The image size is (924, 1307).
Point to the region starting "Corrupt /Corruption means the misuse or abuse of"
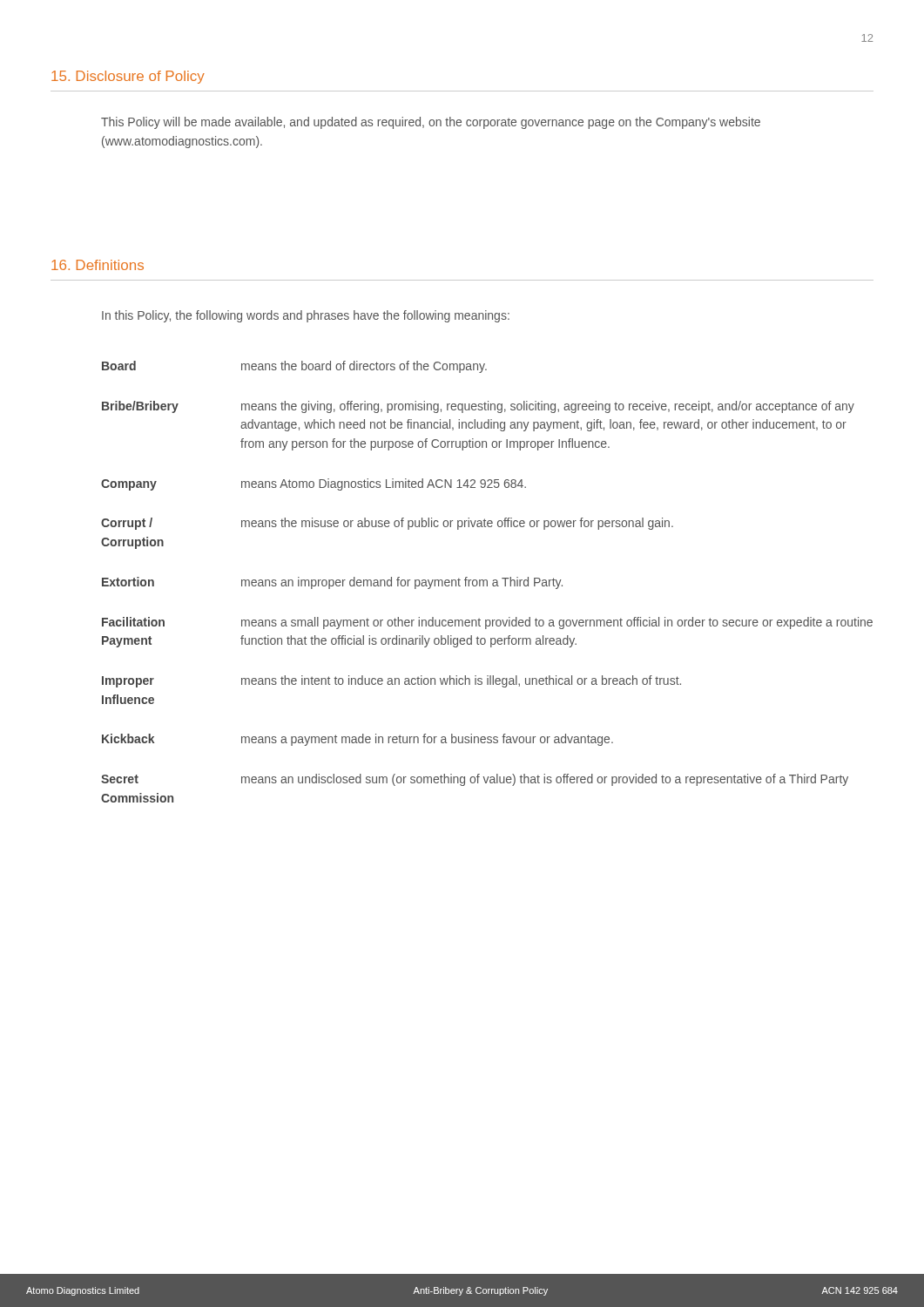point(487,533)
